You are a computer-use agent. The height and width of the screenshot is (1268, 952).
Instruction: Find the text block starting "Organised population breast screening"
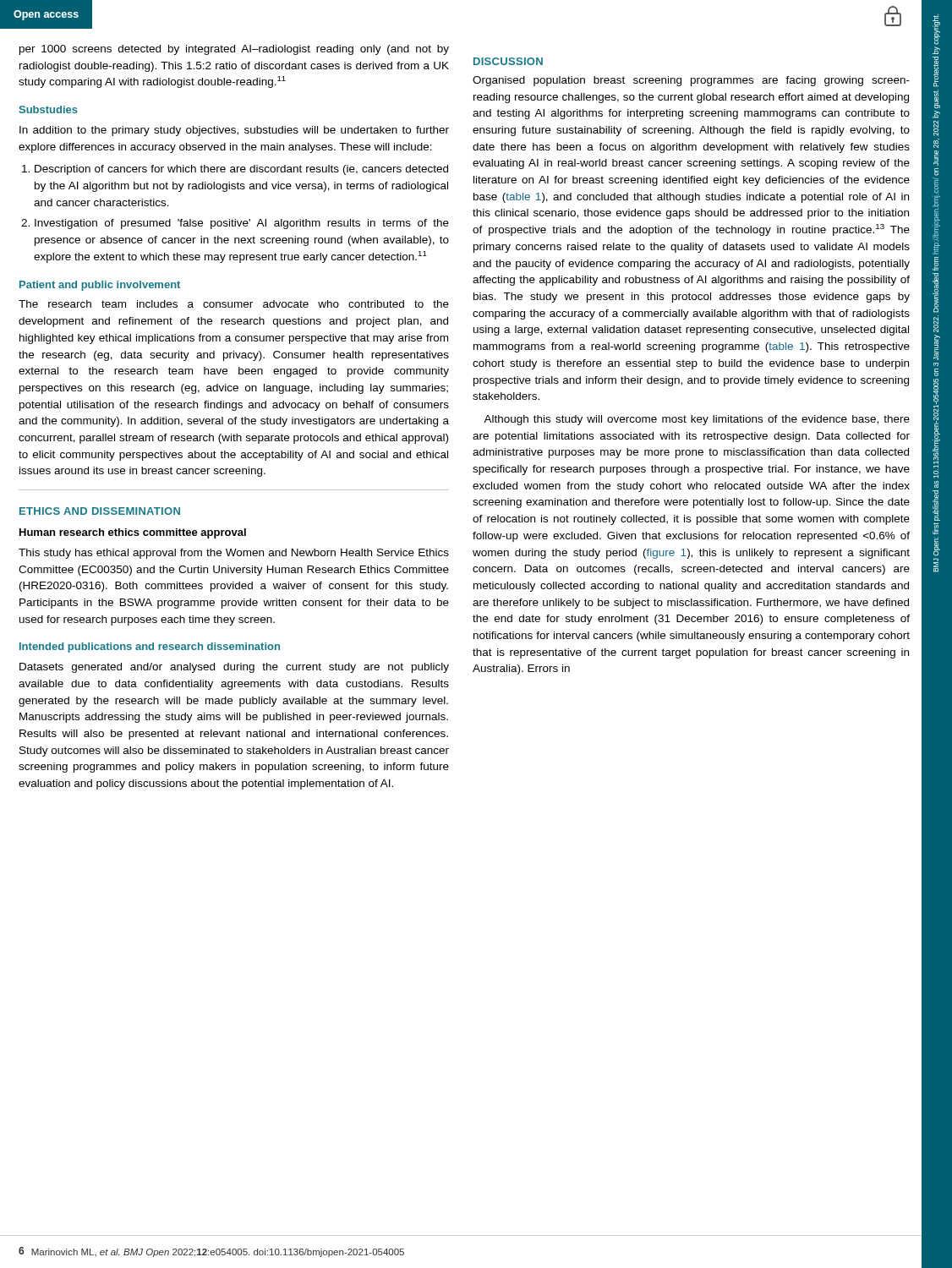(691, 375)
